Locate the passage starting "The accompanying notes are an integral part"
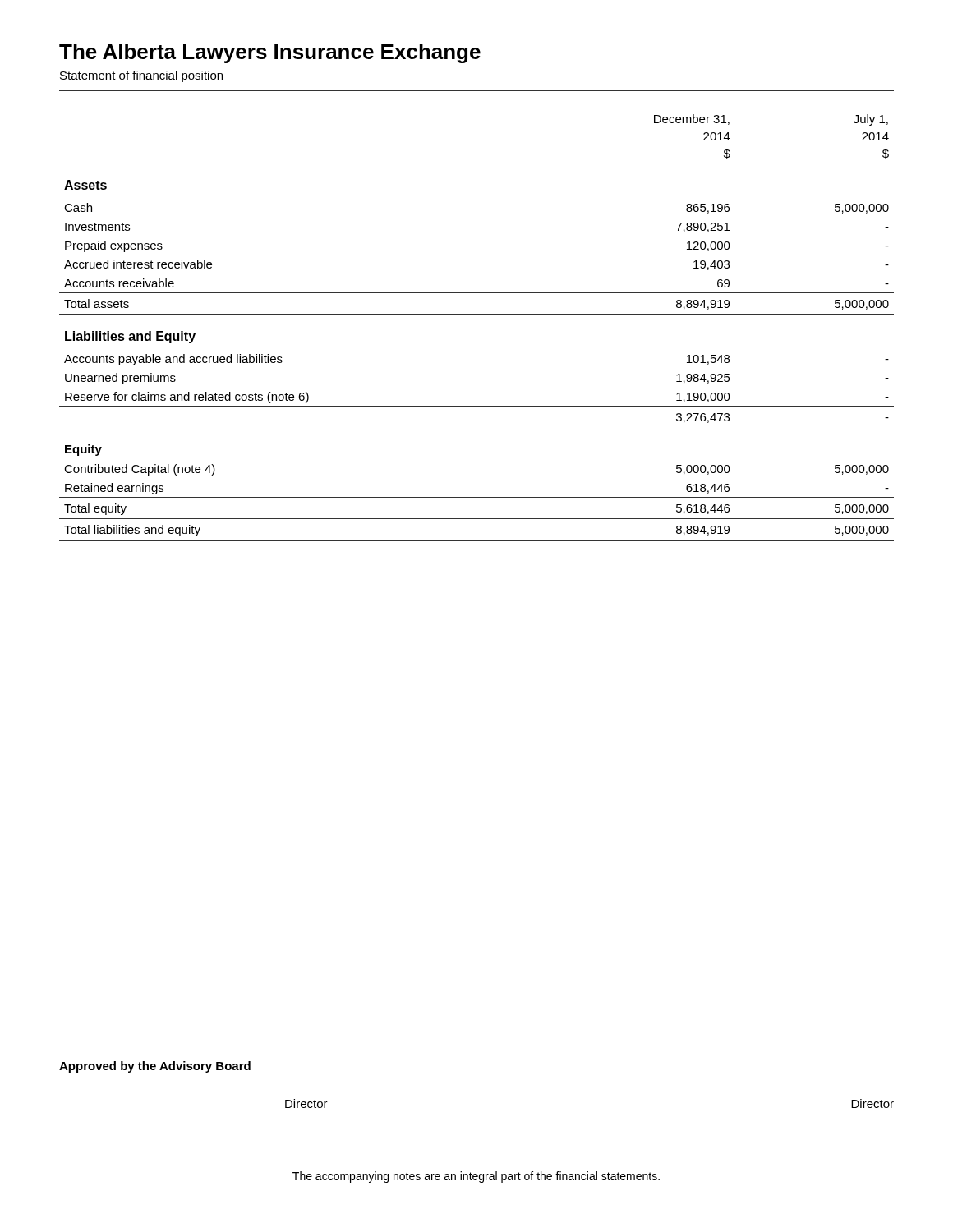 point(476,1176)
